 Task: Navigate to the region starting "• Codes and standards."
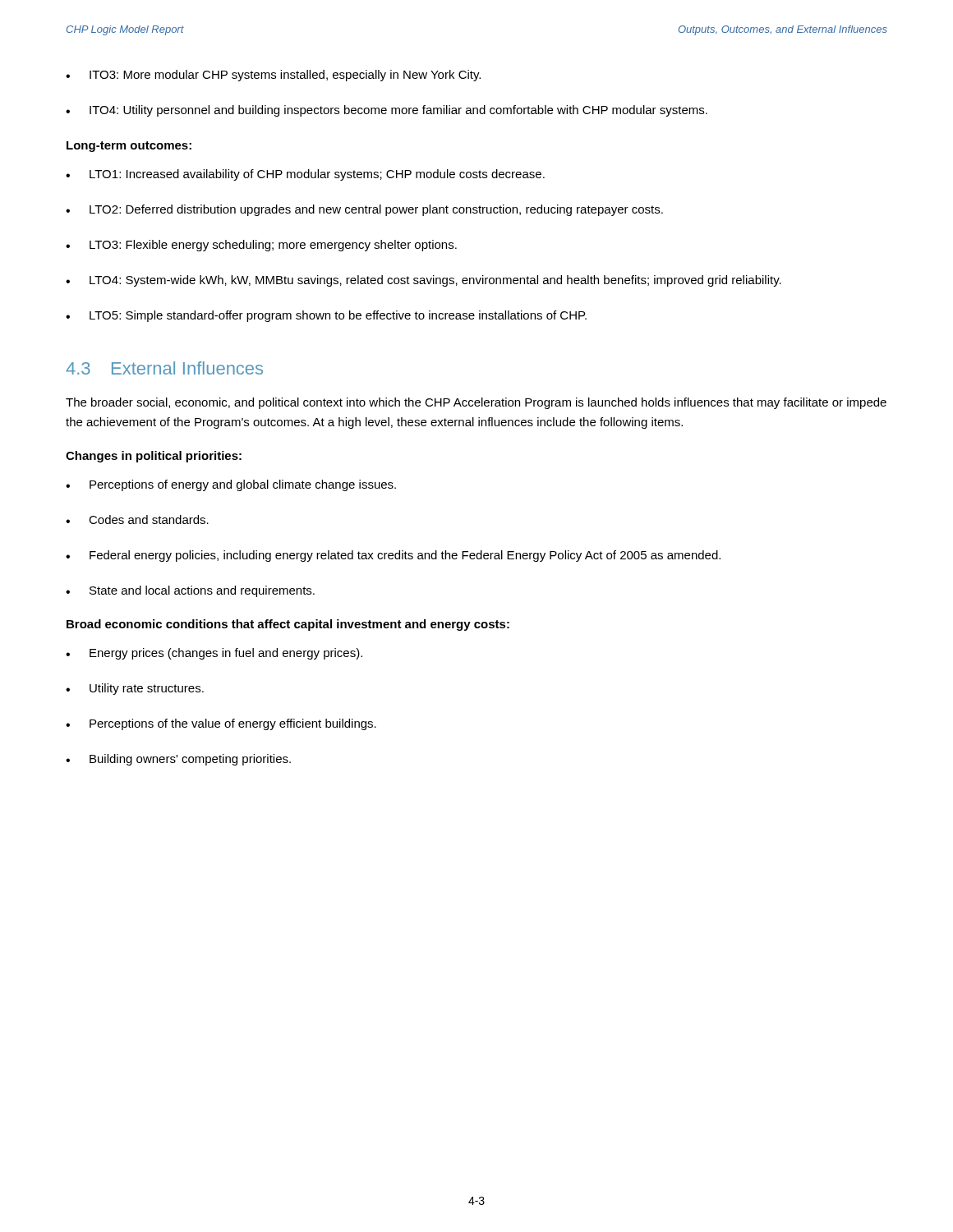pos(137,519)
